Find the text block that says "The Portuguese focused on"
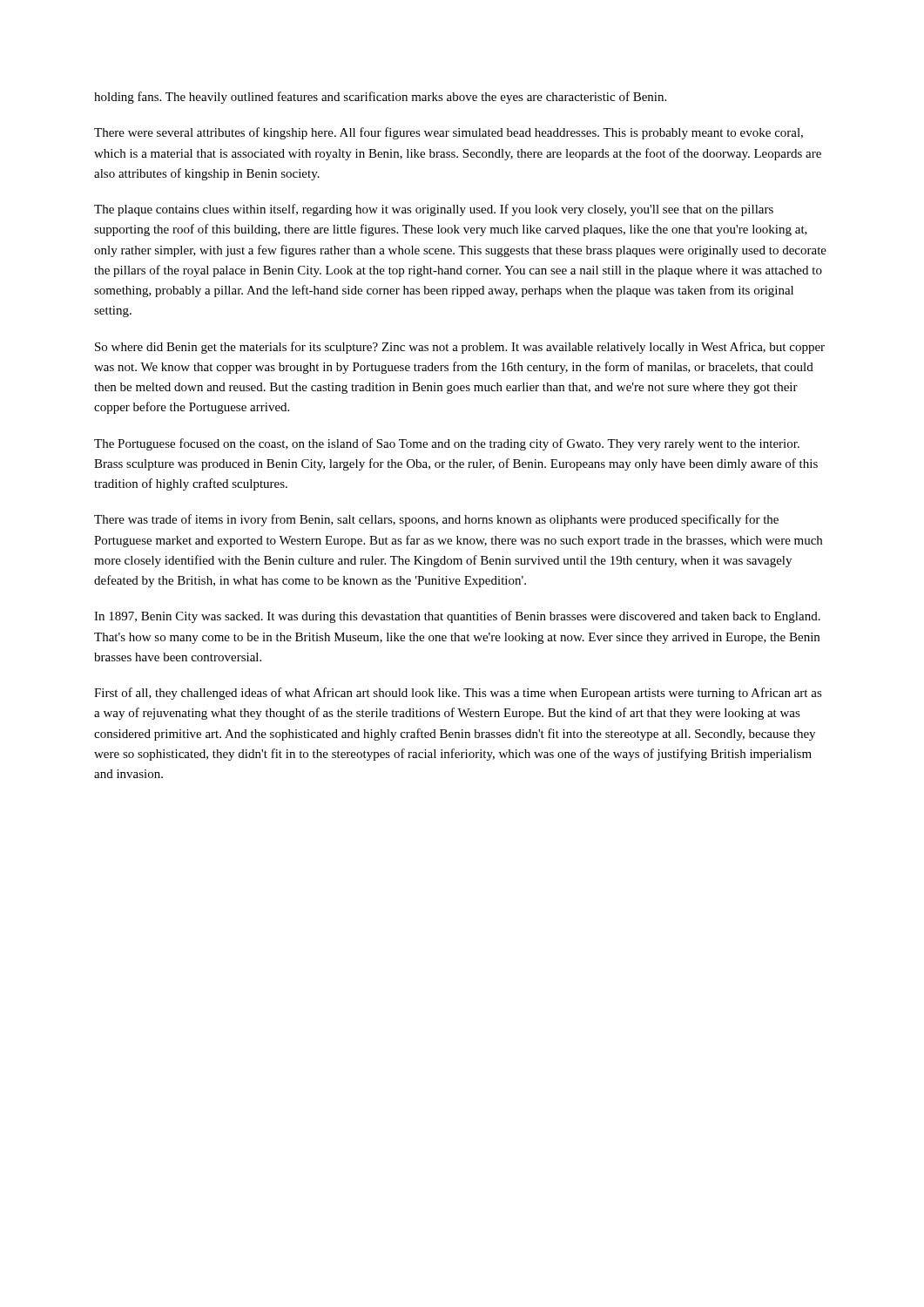The width and height of the screenshot is (924, 1307). tap(456, 463)
